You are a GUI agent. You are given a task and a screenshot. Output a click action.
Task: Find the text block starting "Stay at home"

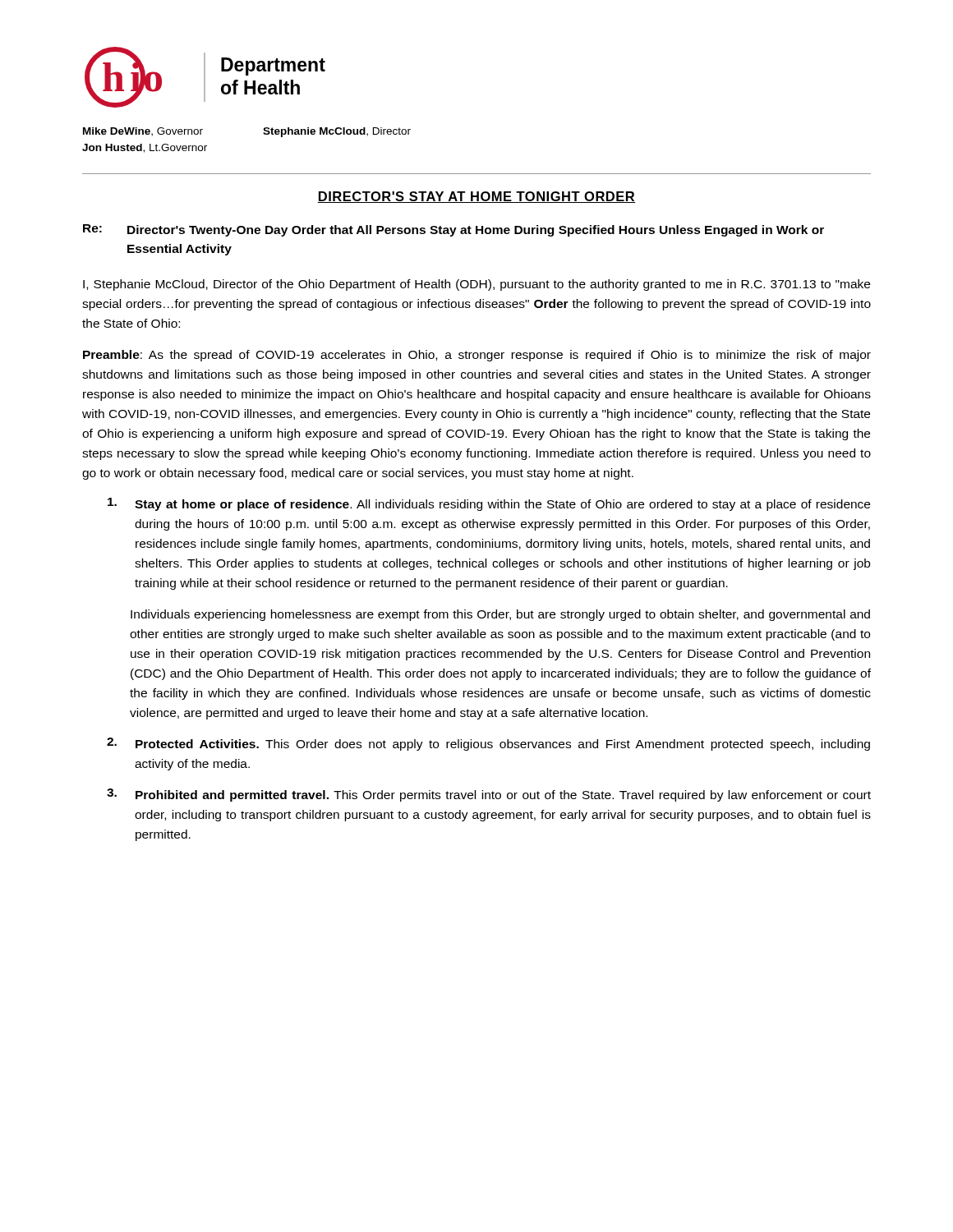point(489,544)
